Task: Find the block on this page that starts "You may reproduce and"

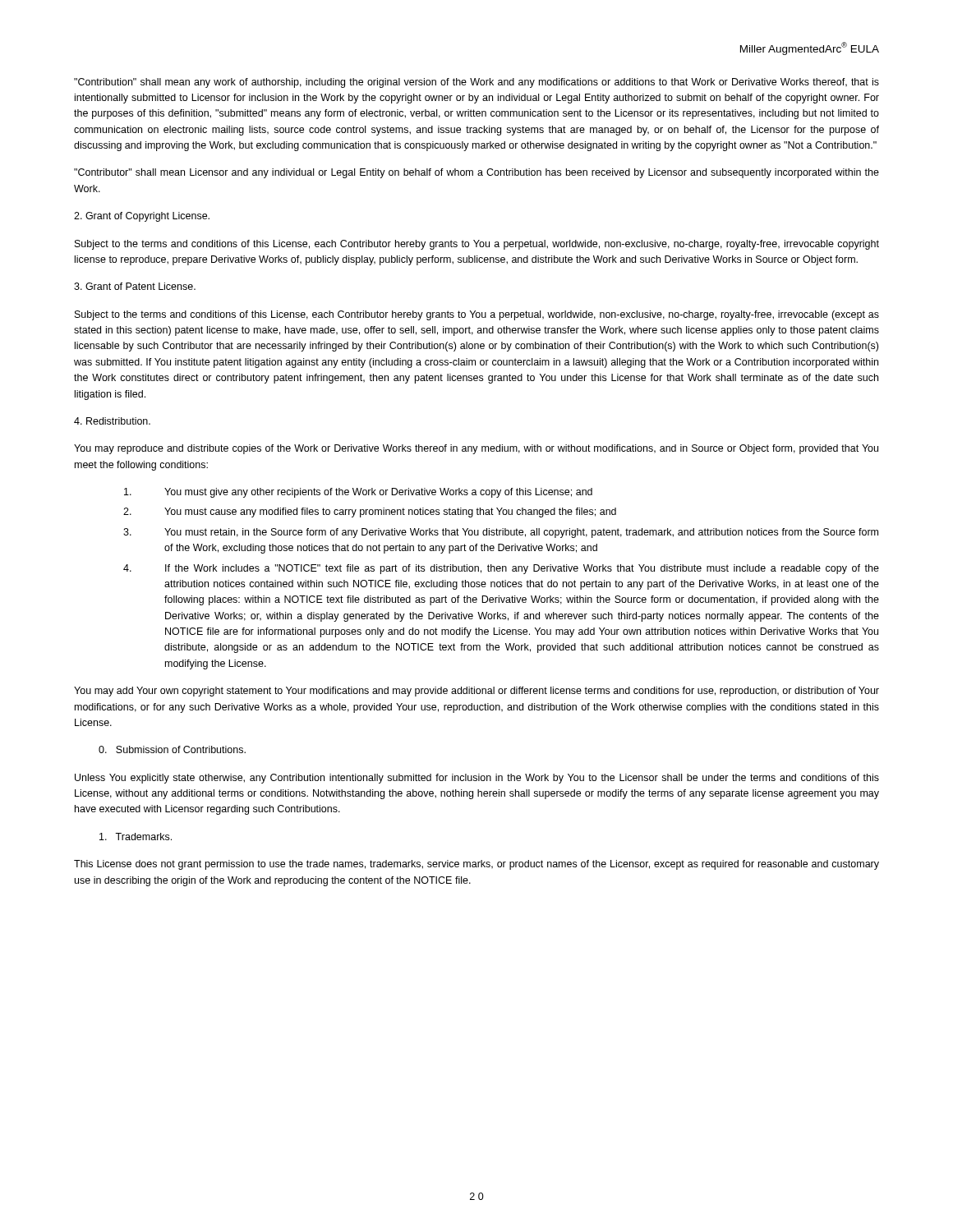Action: point(476,457)
